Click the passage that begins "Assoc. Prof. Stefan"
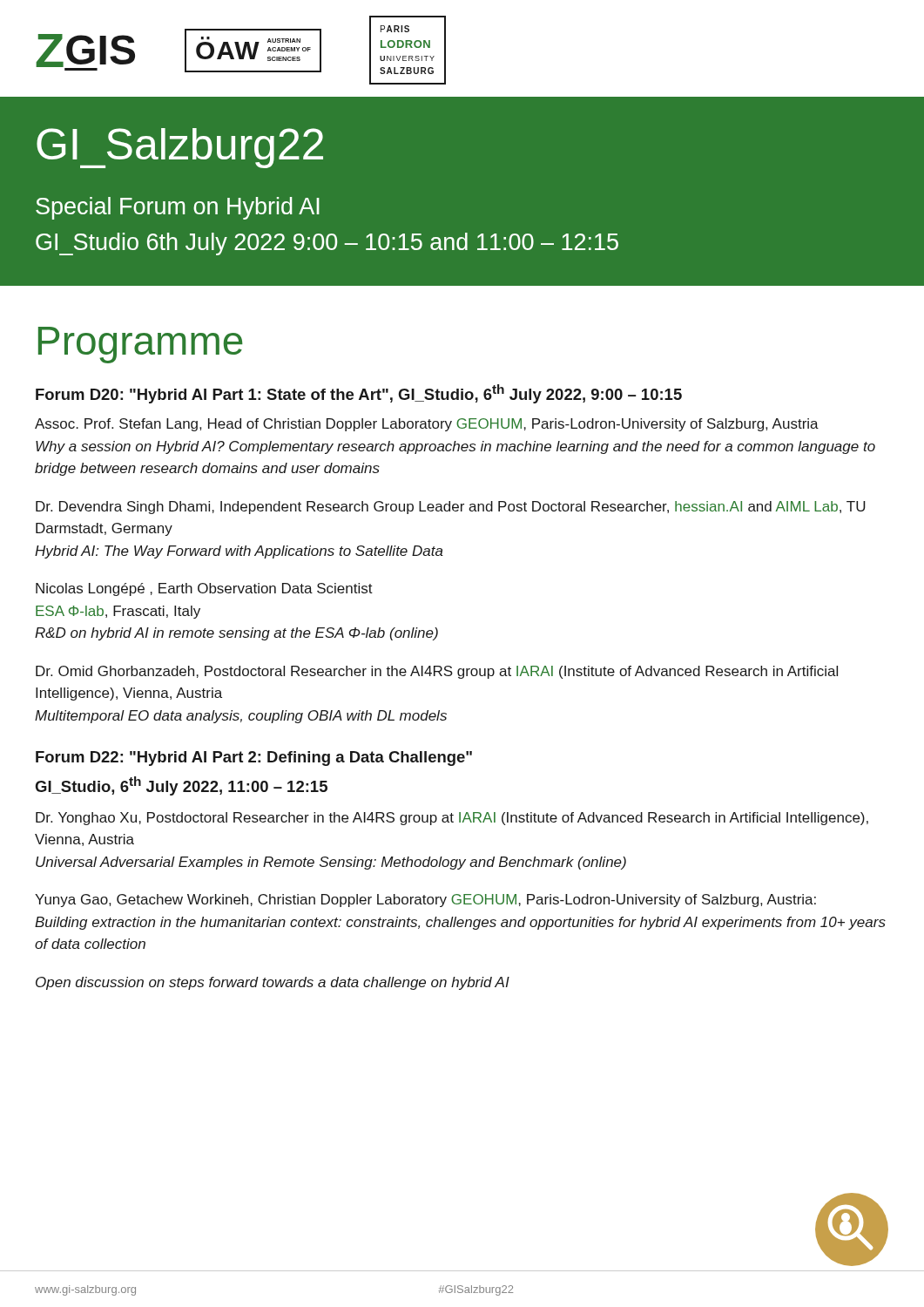This screenshot has width=924, height=1307. (455, 446)
